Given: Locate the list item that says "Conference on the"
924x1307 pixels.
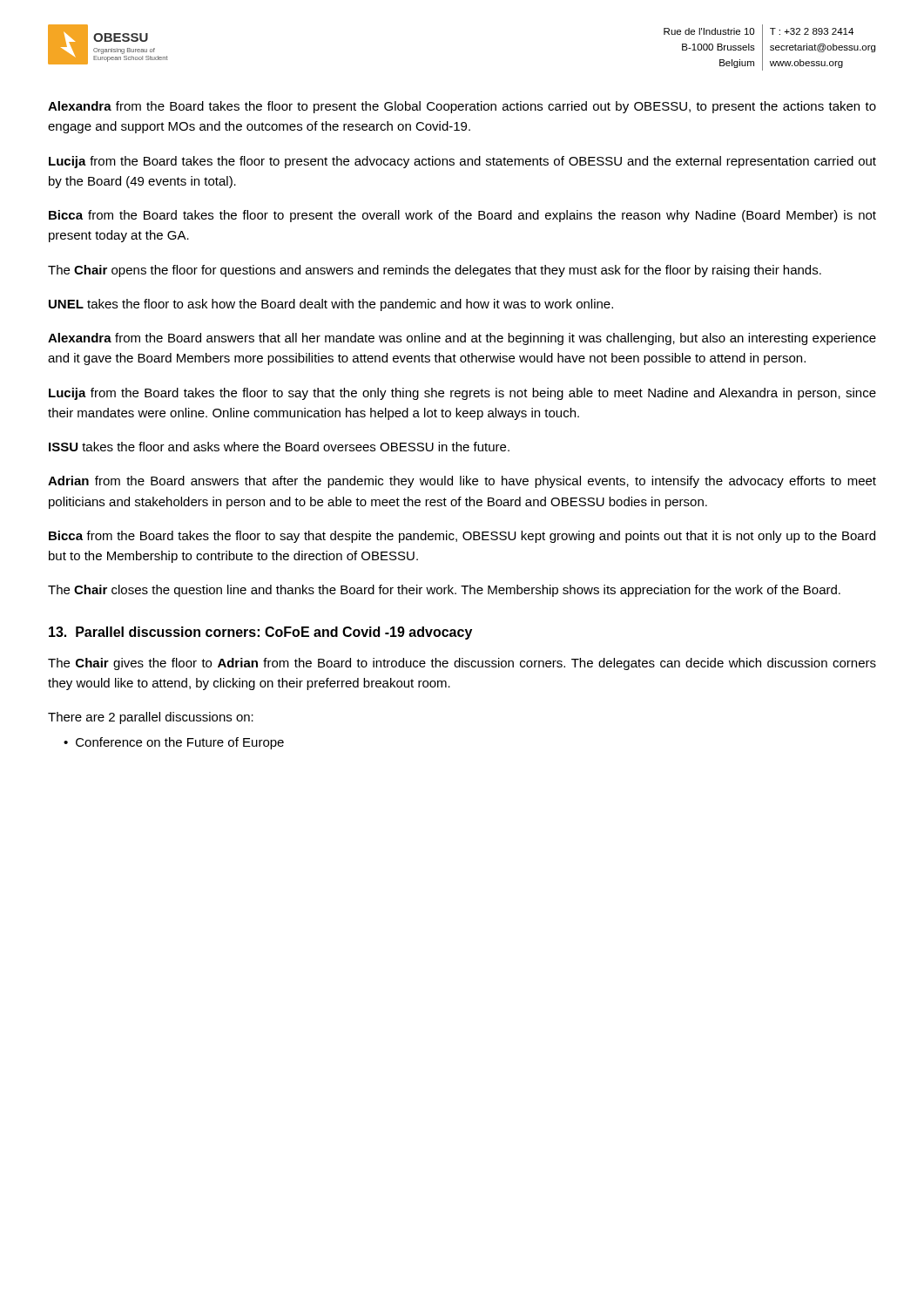Looking at the screenshot, I should (x=180, y=742).
